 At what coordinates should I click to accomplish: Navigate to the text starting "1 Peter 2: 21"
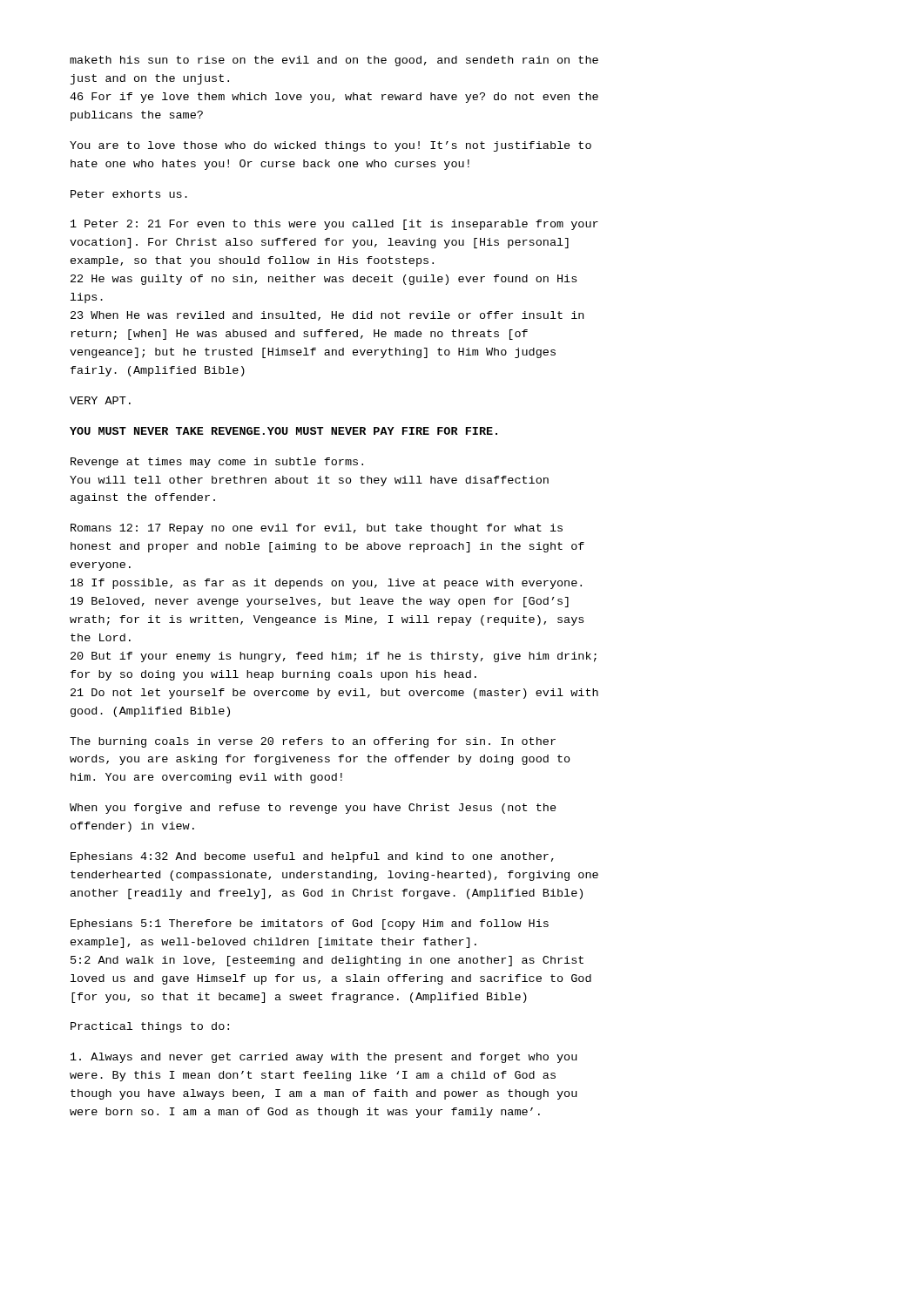334,225
